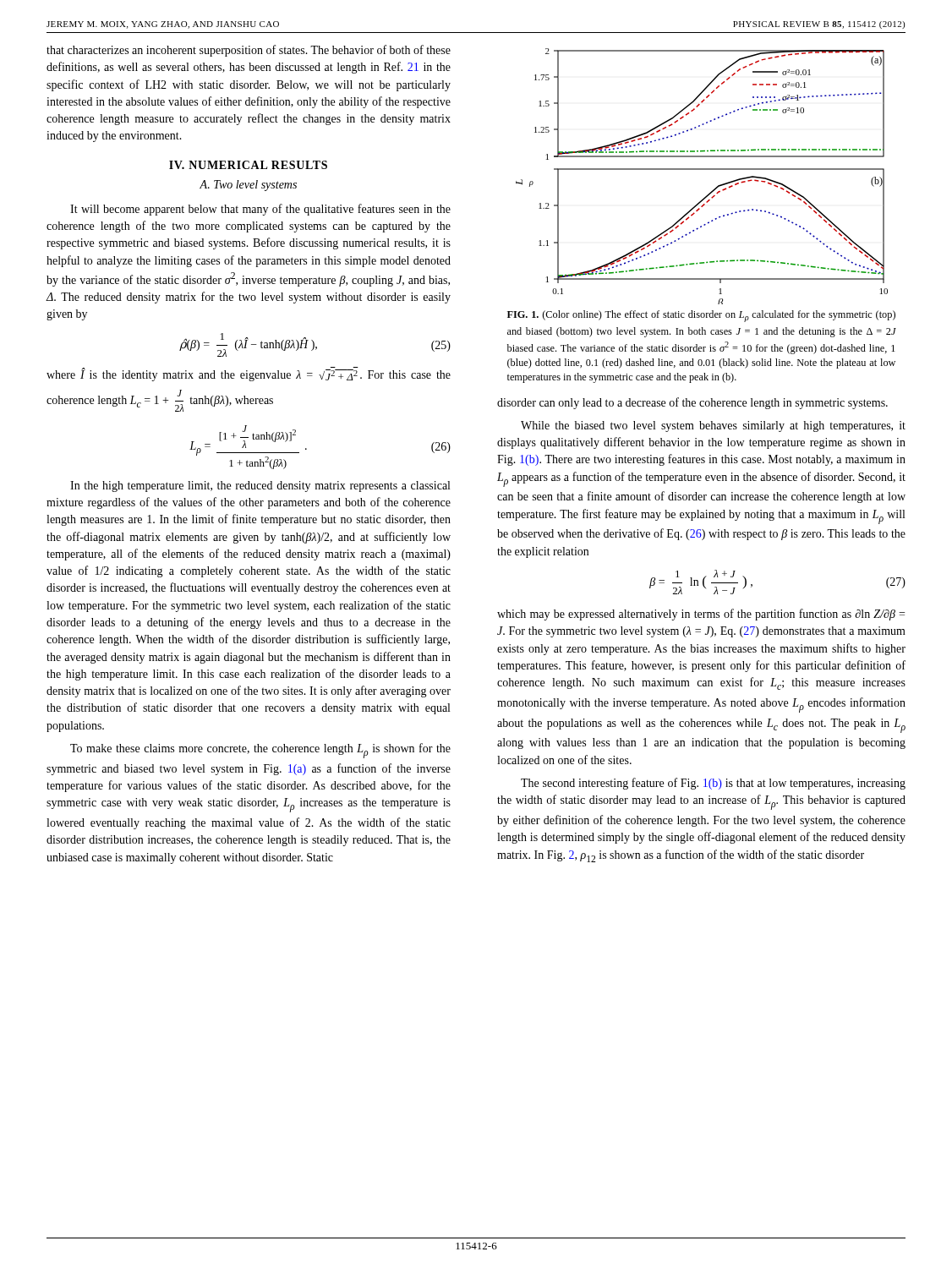Find the text block with the text "It will become apparent"
This screenshot has width=952, height=1268.
pyautogui.click(x=249, y=262)
